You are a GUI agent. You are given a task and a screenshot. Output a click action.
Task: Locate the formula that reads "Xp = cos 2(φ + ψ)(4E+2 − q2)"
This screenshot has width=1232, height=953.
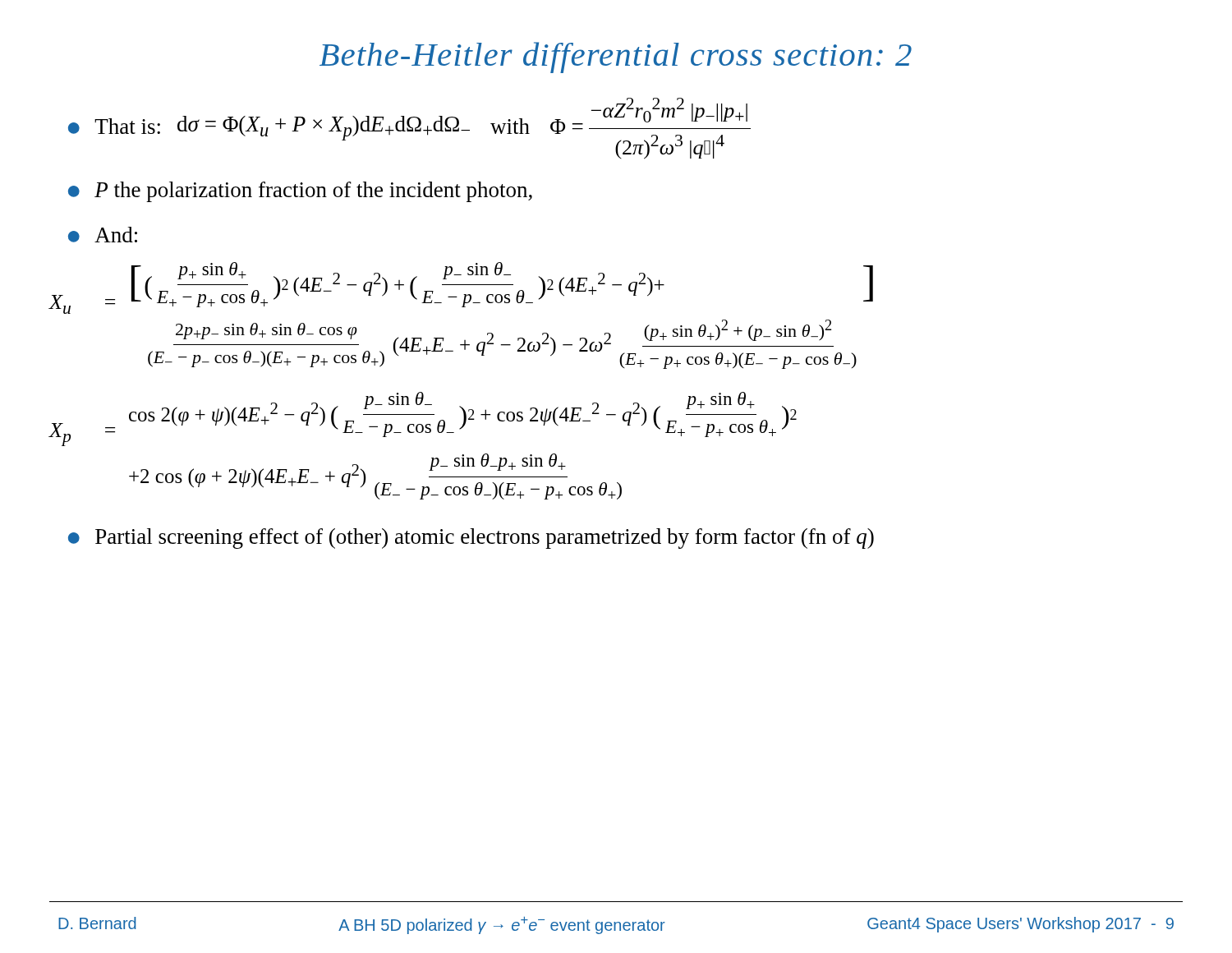coord(616,446)
